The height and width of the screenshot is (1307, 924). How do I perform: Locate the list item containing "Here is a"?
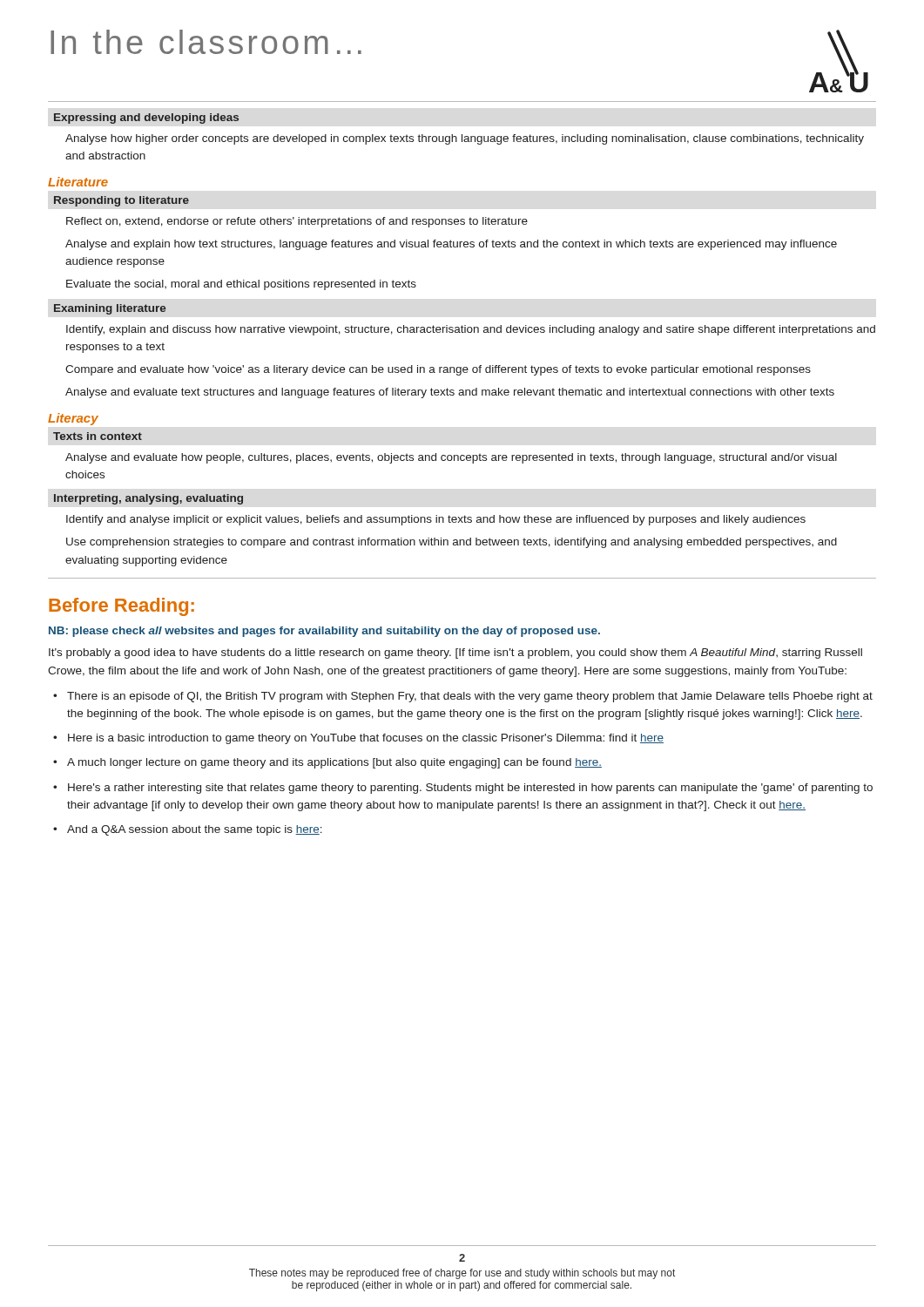coord(365,738)
